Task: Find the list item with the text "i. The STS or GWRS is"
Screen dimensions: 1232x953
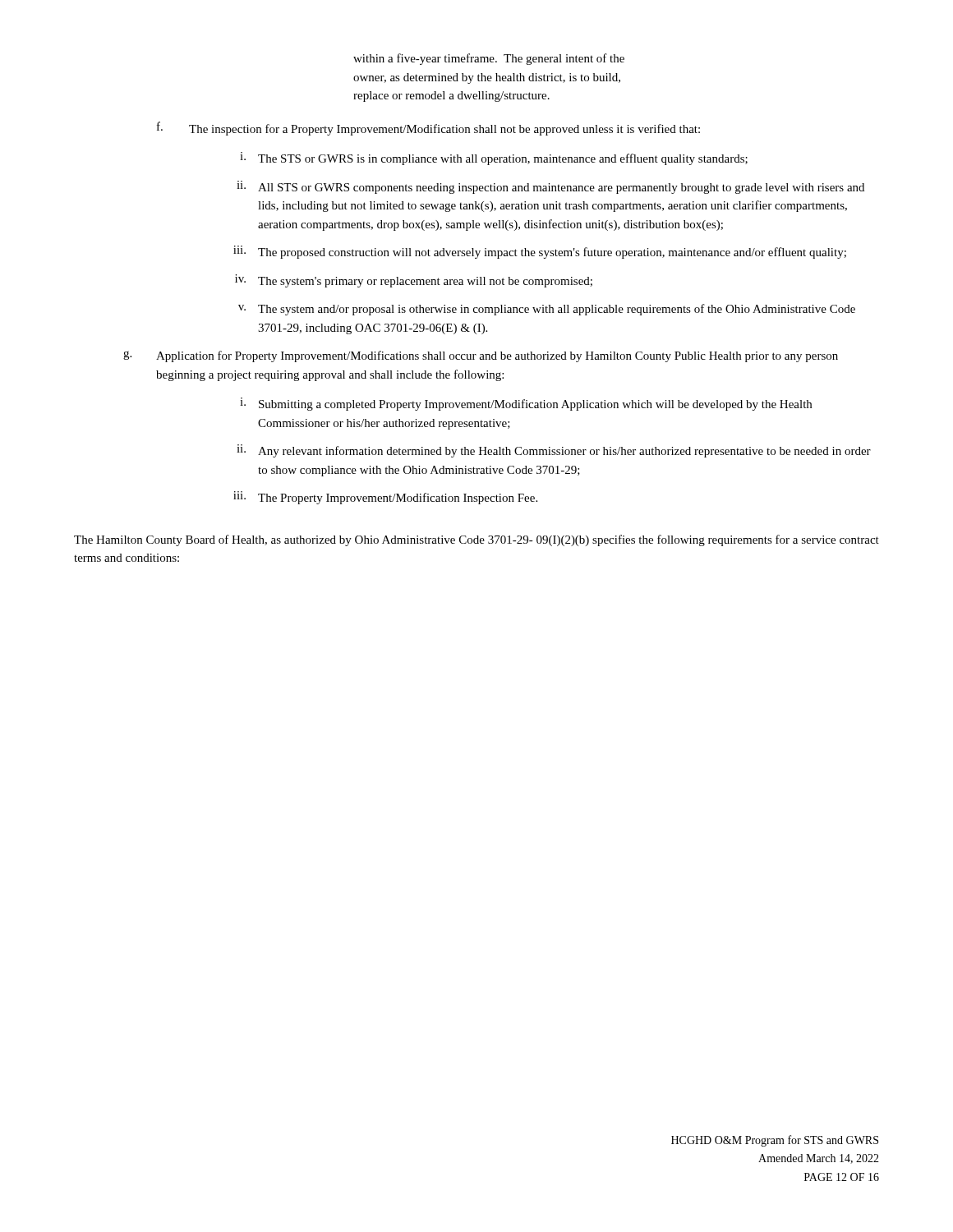Action: tap(542, 159)
